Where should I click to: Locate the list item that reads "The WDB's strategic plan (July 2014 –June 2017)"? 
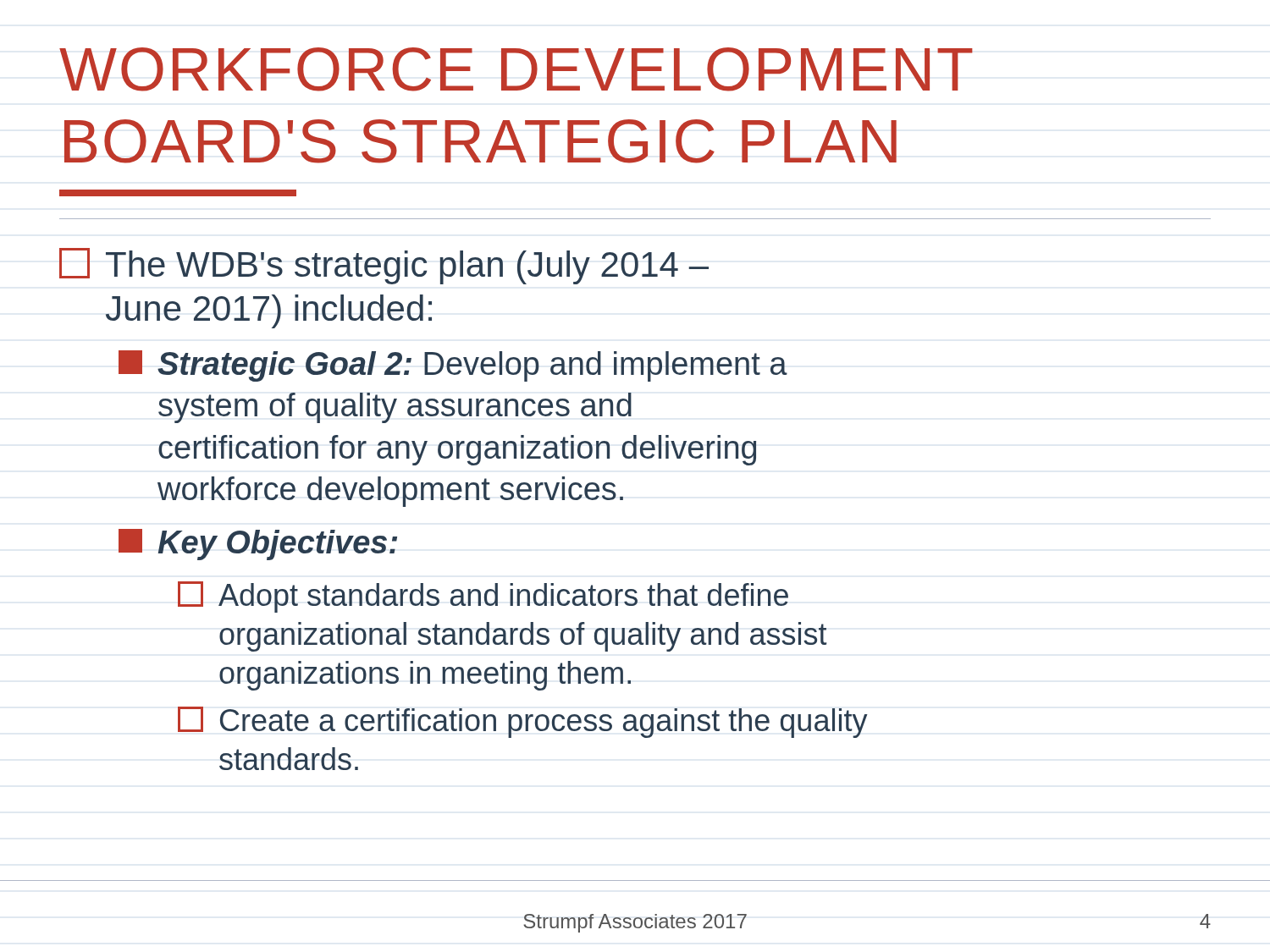coord(635,287)
